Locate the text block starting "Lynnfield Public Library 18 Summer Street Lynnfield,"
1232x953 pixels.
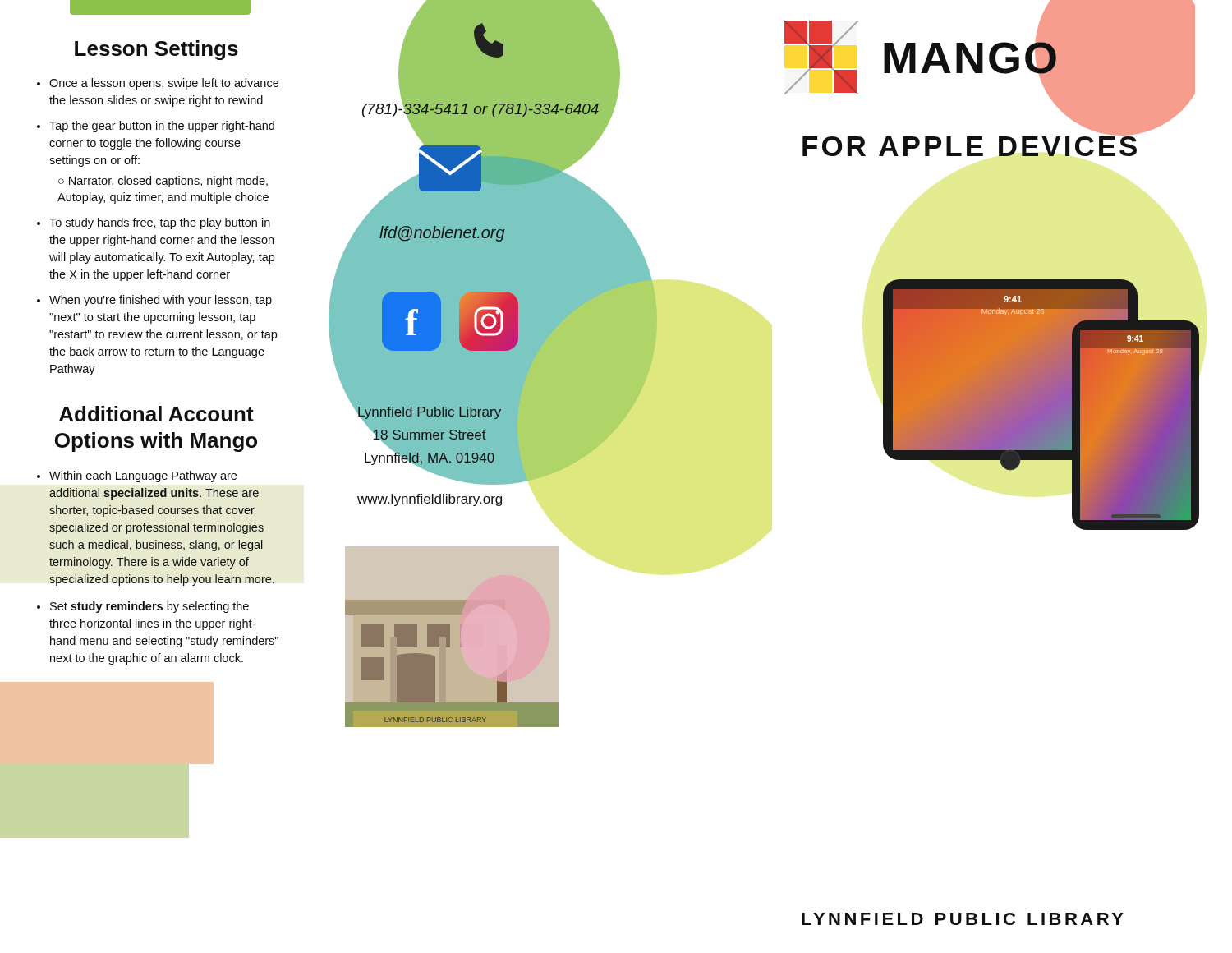point(429,435)
